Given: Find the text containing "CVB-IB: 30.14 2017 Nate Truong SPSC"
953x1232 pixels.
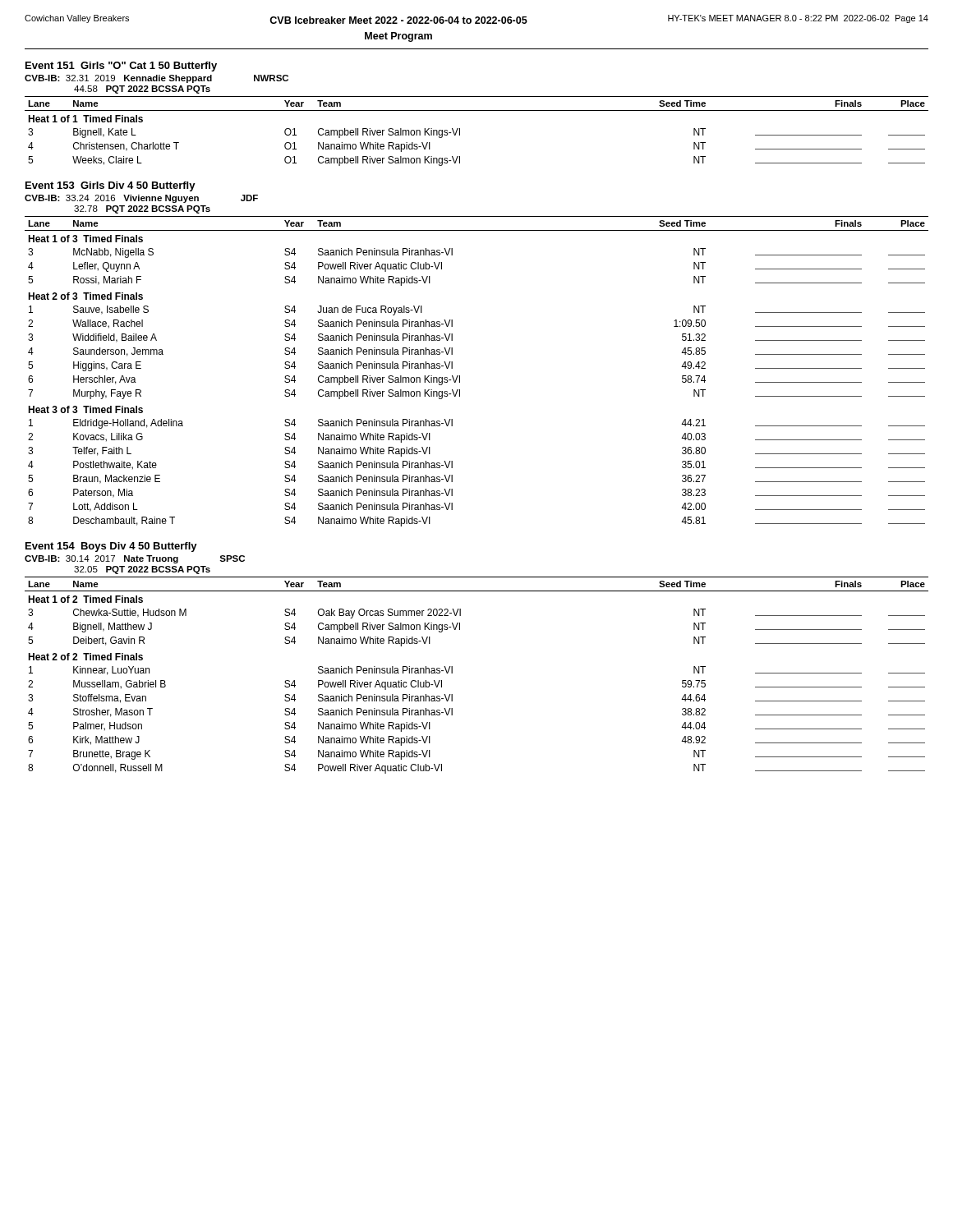Looking at the screenshot, I should [135, 558].
